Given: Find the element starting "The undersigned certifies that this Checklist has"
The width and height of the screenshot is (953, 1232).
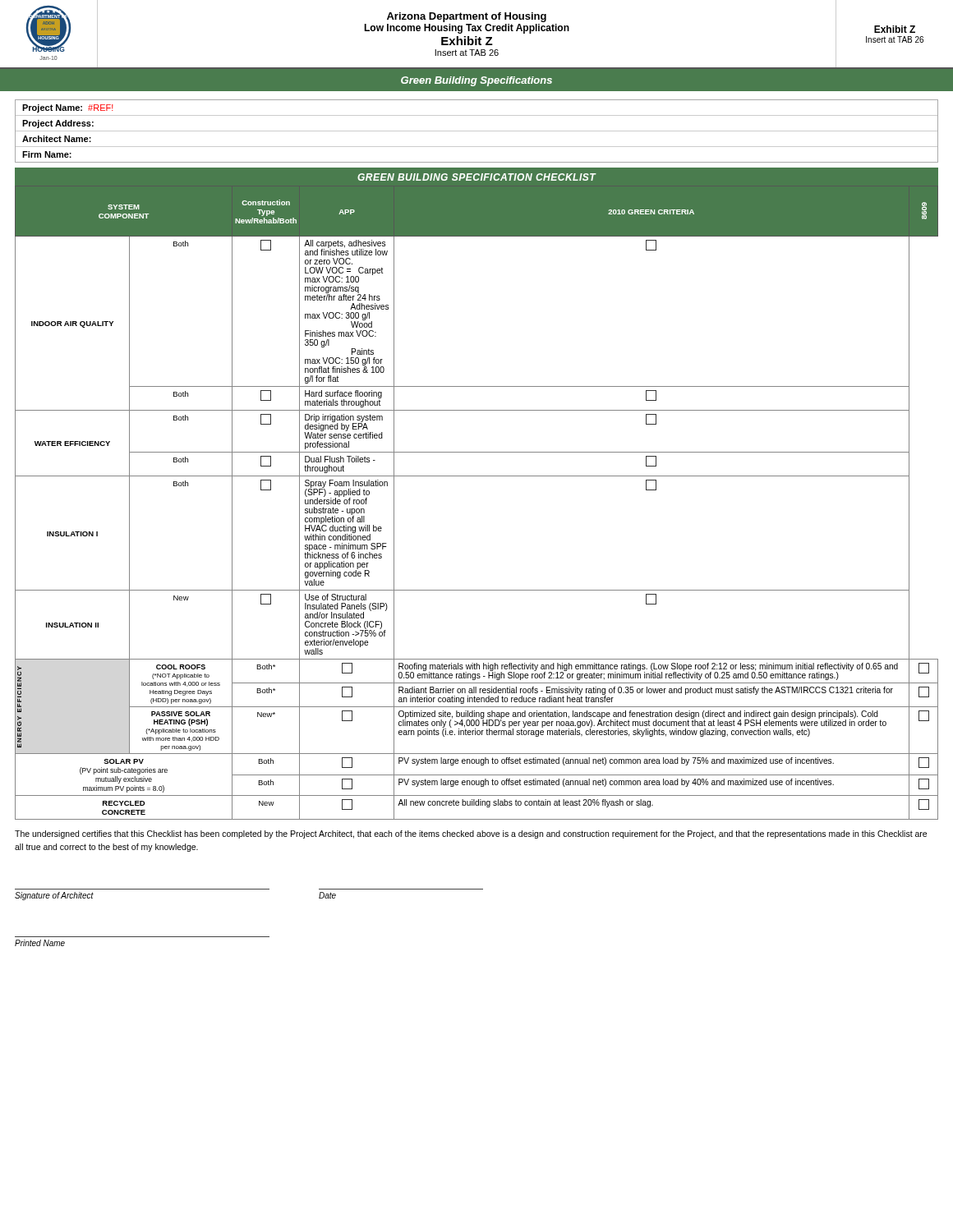Looking at the screenshot, I should tap(471, 840).
